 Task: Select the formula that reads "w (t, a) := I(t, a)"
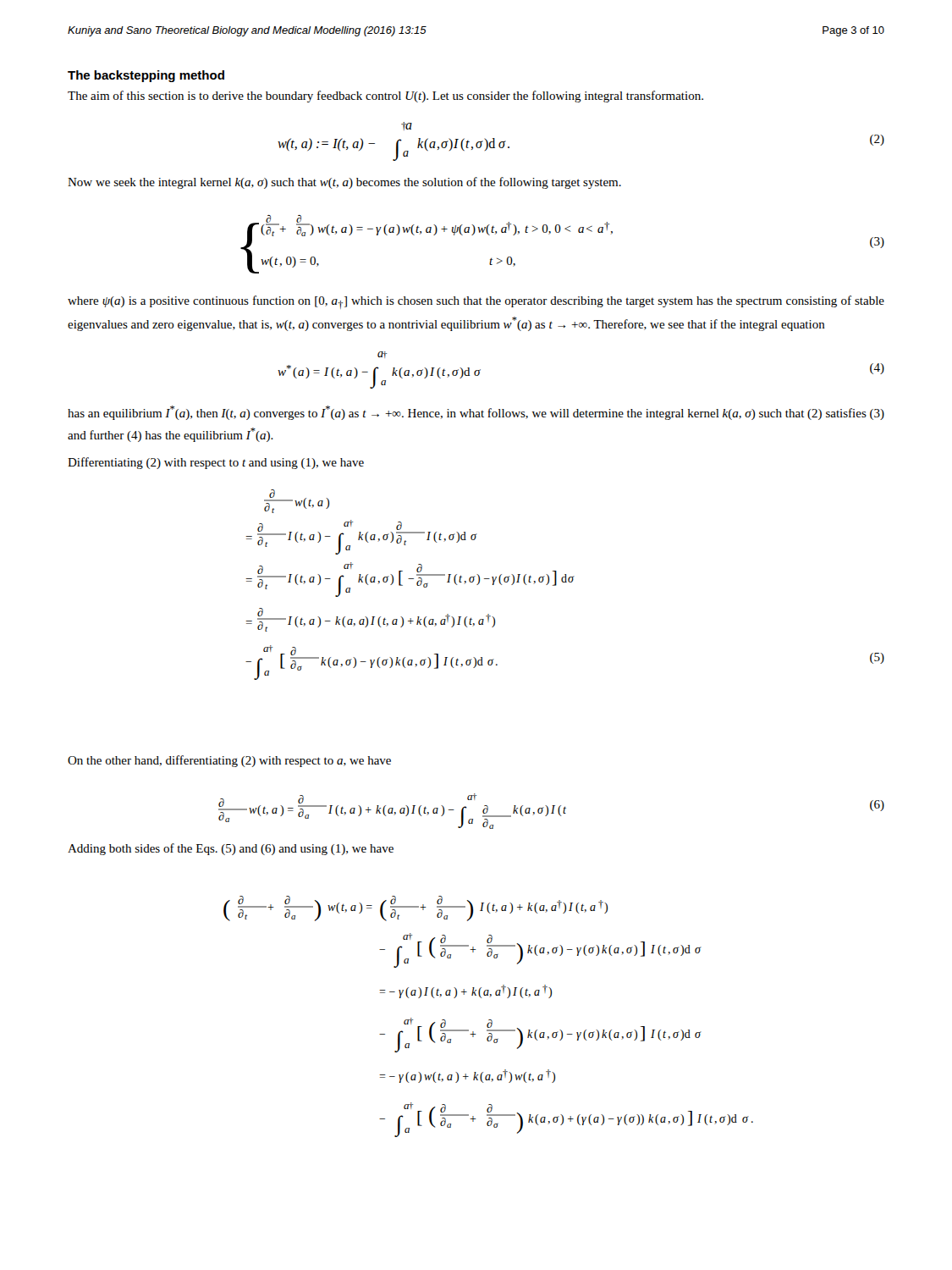pyautogui.click(x=476, y=140)
